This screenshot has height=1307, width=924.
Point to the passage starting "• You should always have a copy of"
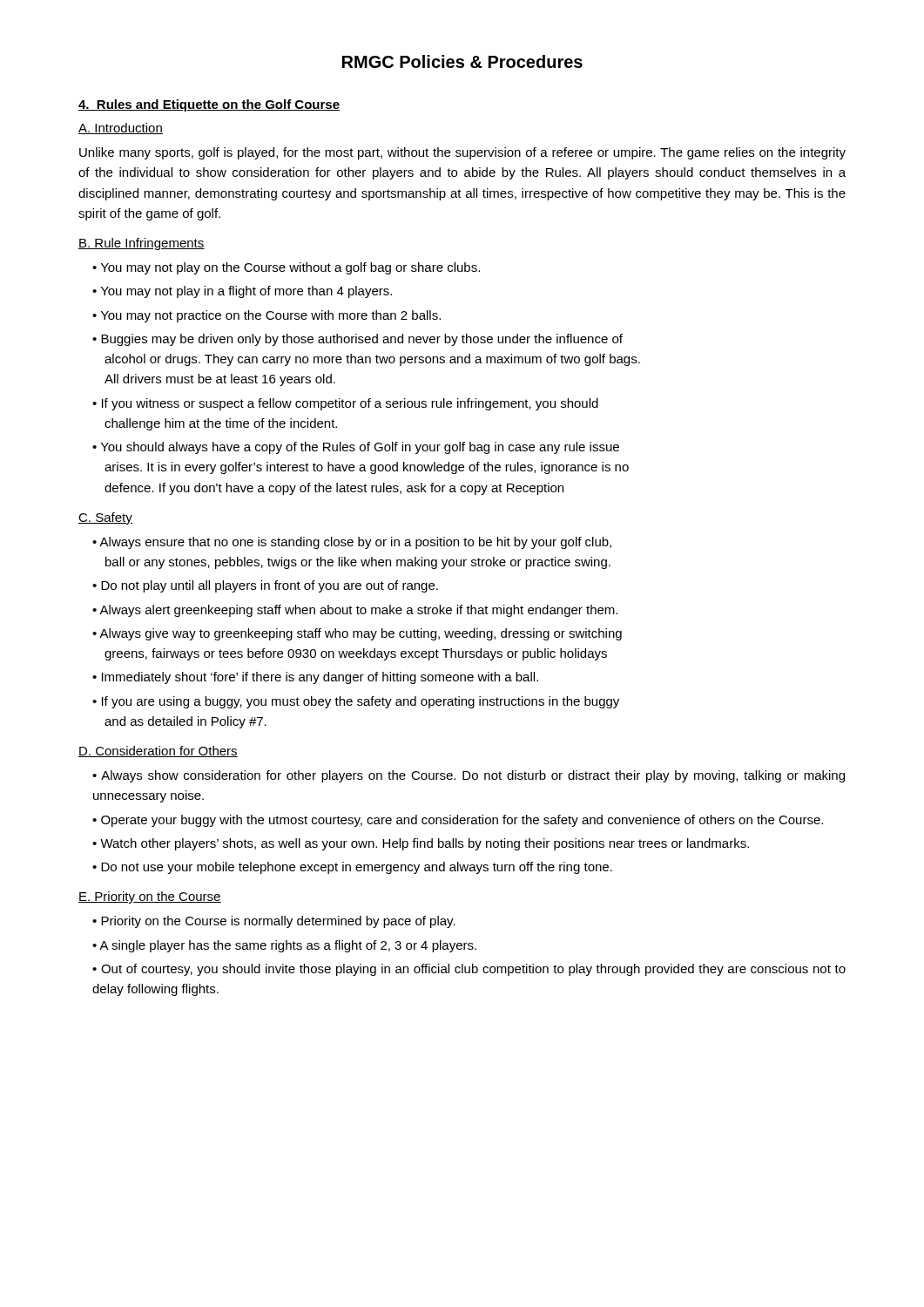[x=361, y=468]
